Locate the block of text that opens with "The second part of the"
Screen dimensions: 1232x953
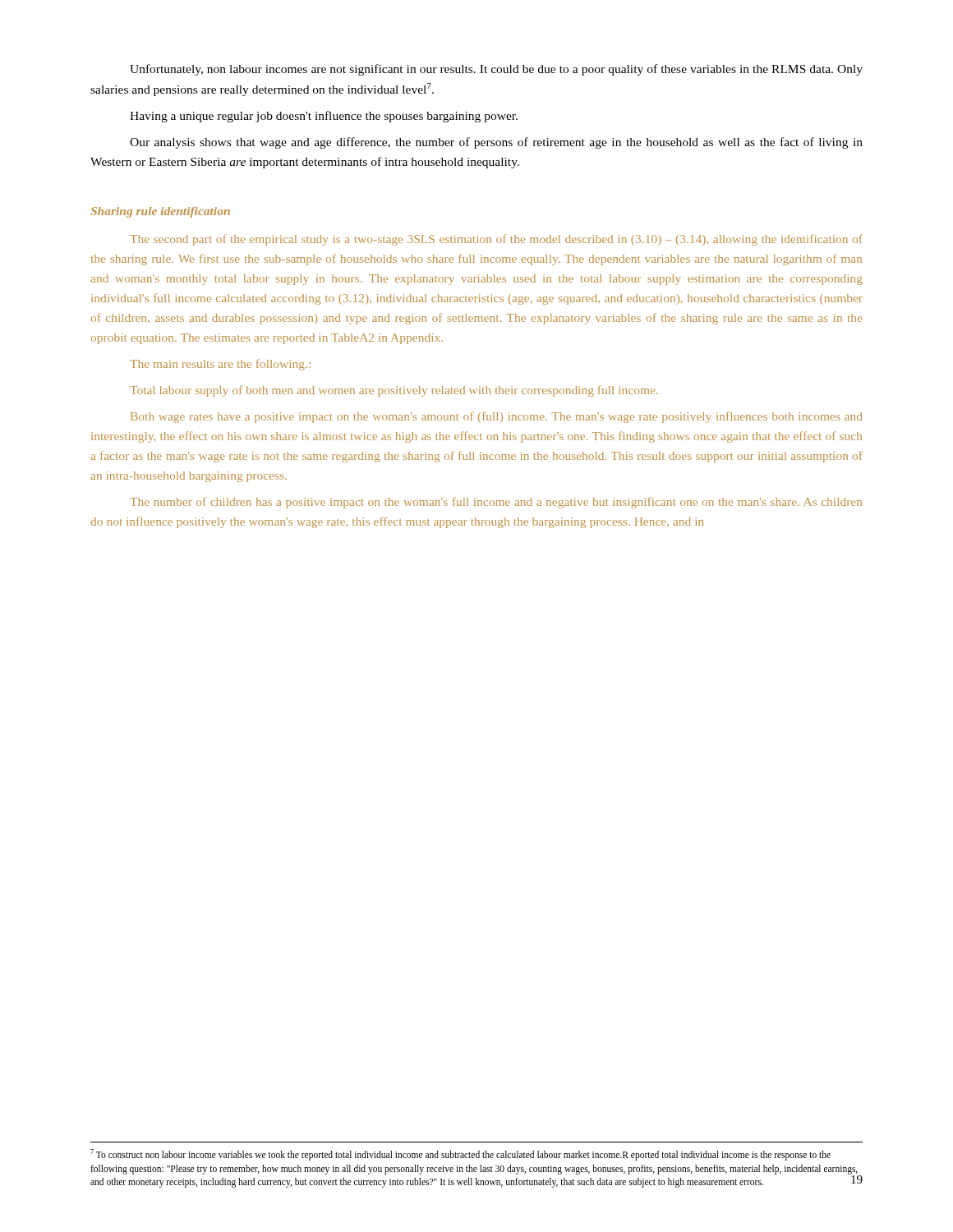[476, 289]
